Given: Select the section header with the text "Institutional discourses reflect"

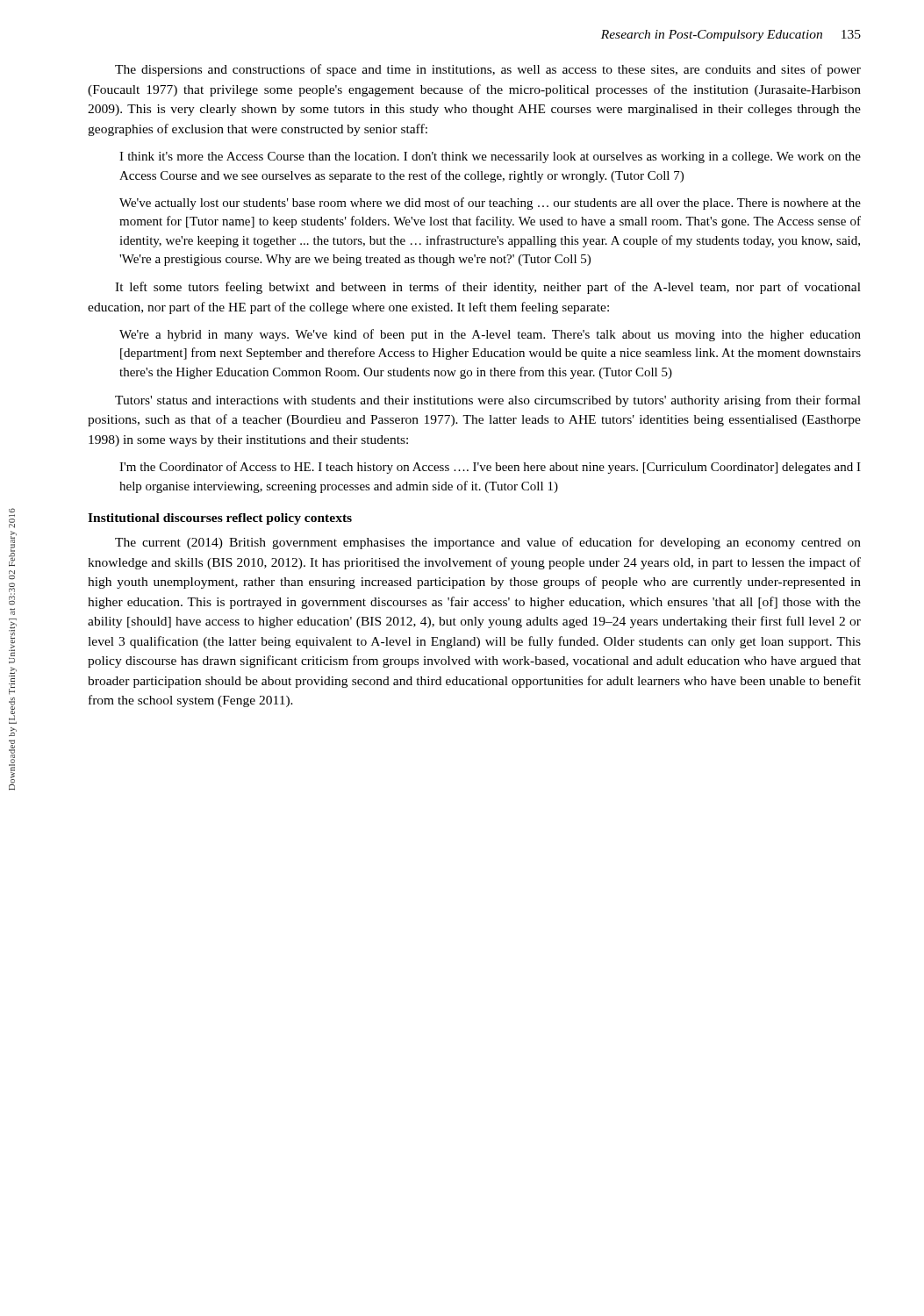Looking at the screenshot, I should point(220,517).
